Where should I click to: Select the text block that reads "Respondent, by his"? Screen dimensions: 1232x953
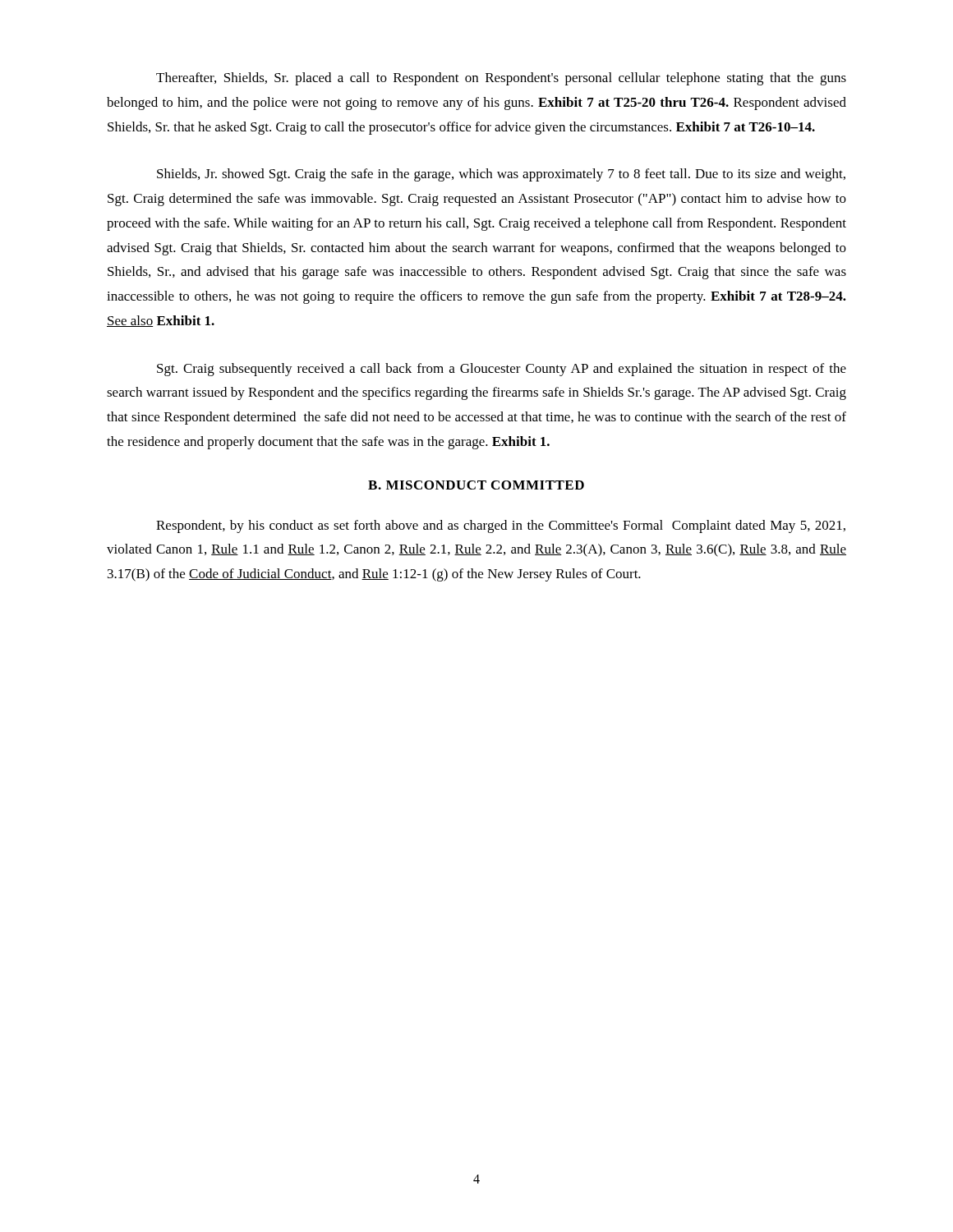(476, 549)
